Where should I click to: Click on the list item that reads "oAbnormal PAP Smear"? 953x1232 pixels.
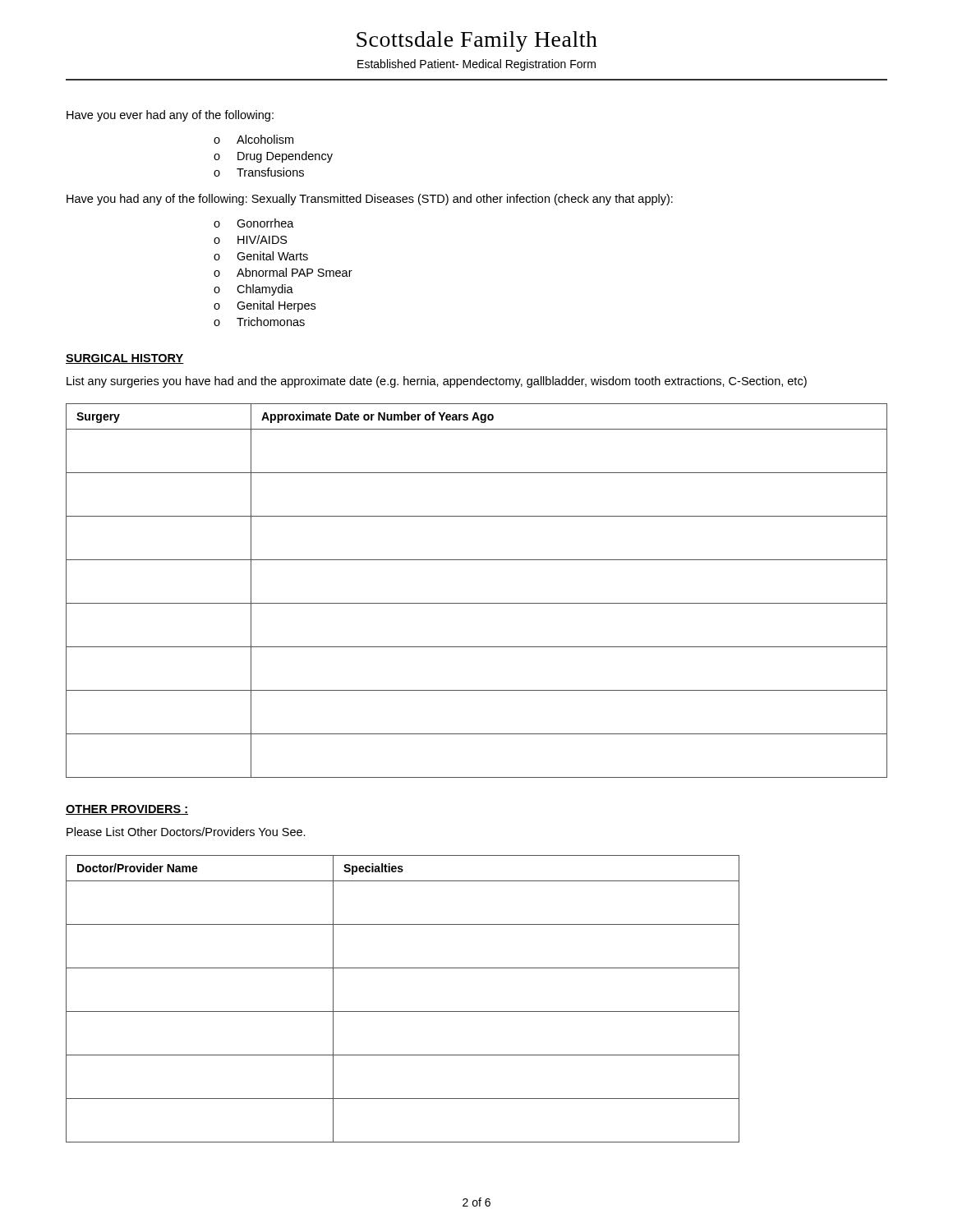(x=283, y=272)
